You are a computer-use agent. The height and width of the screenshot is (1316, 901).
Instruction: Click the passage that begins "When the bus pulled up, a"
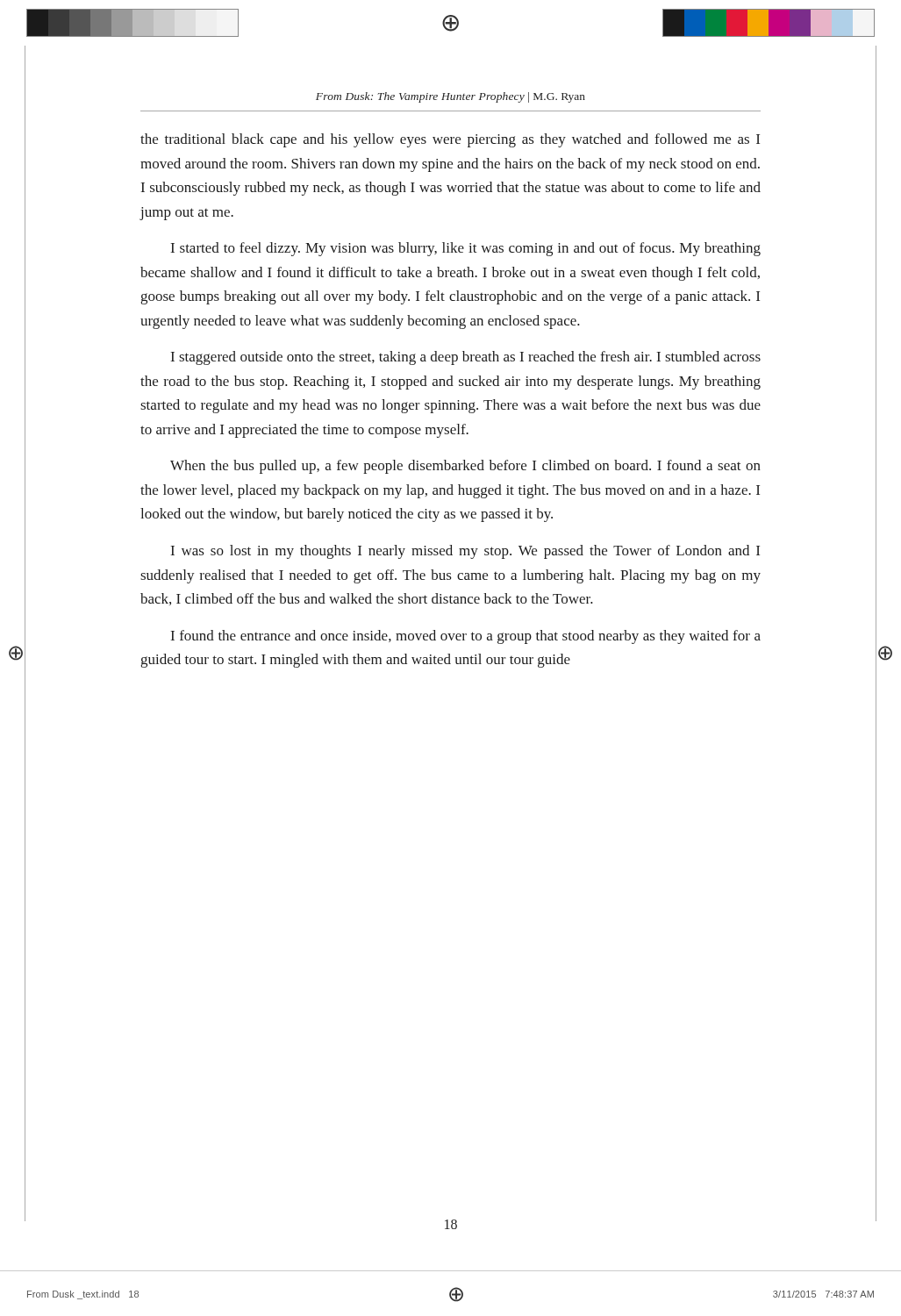click(x=450, y=490)
